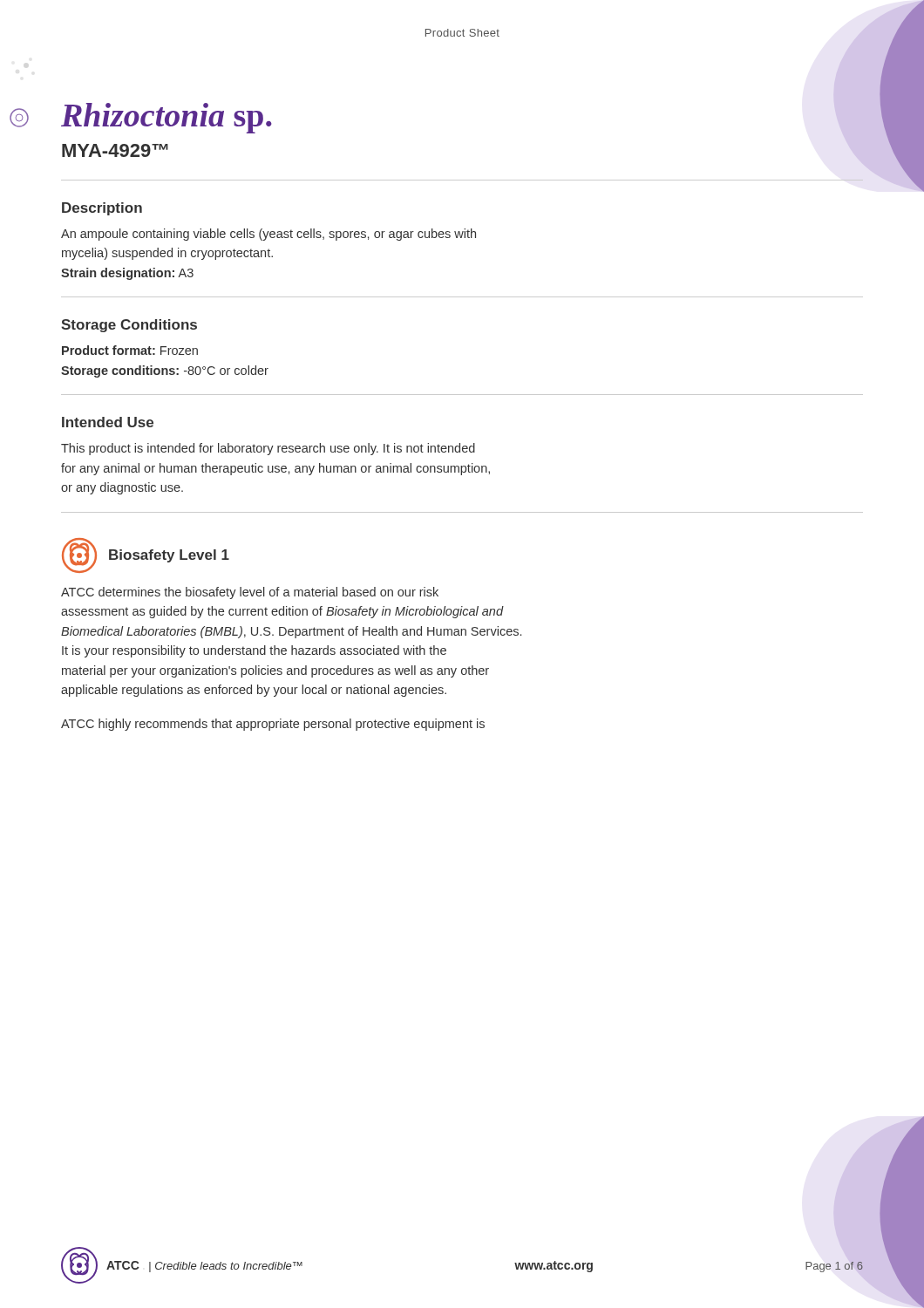Navigate to the passage starting "This product is intended for laboratory research"
The image size is (924, 1308).
pos(276,468)
